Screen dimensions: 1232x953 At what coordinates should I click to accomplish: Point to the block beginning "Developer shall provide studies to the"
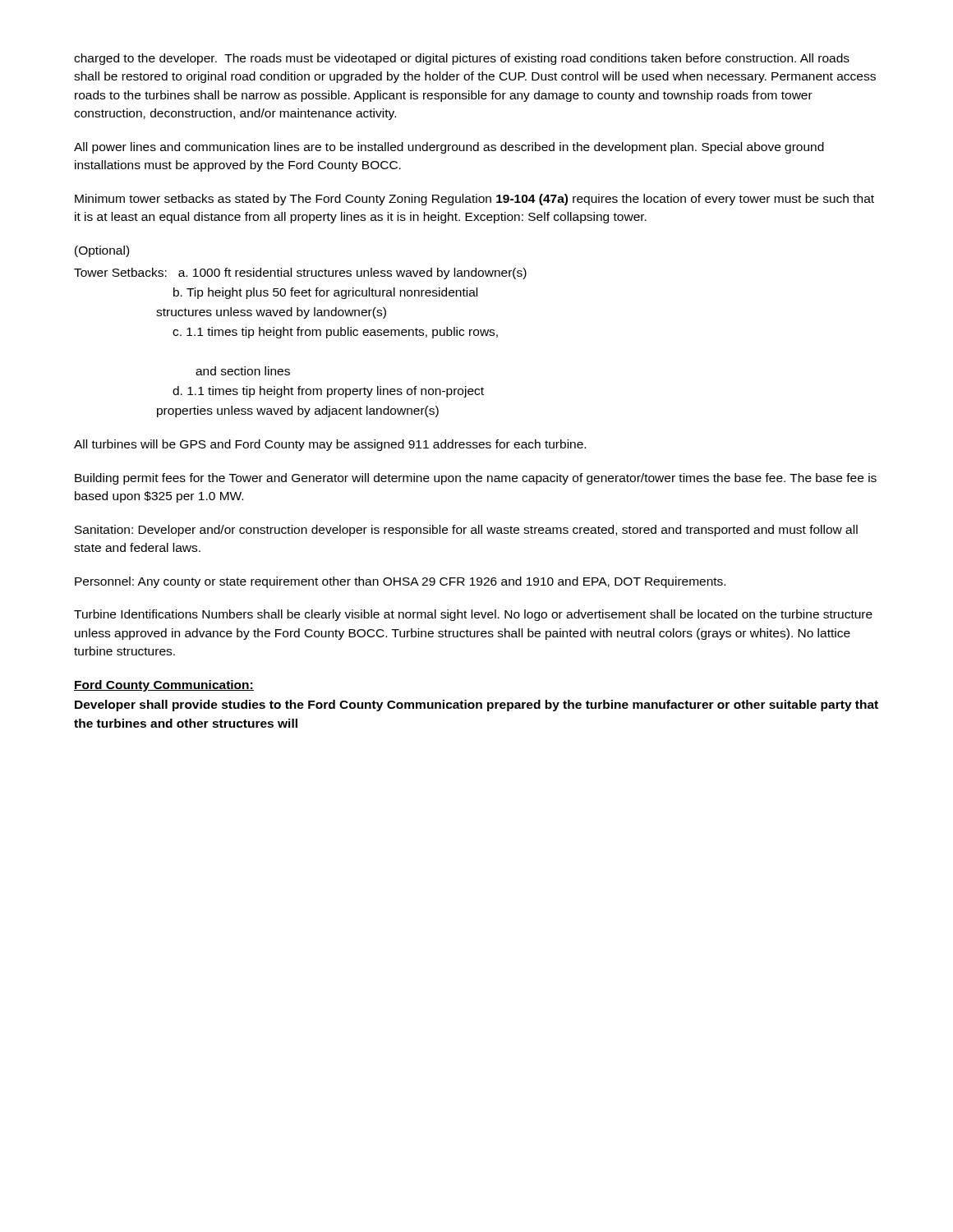(x=476, y=714)
